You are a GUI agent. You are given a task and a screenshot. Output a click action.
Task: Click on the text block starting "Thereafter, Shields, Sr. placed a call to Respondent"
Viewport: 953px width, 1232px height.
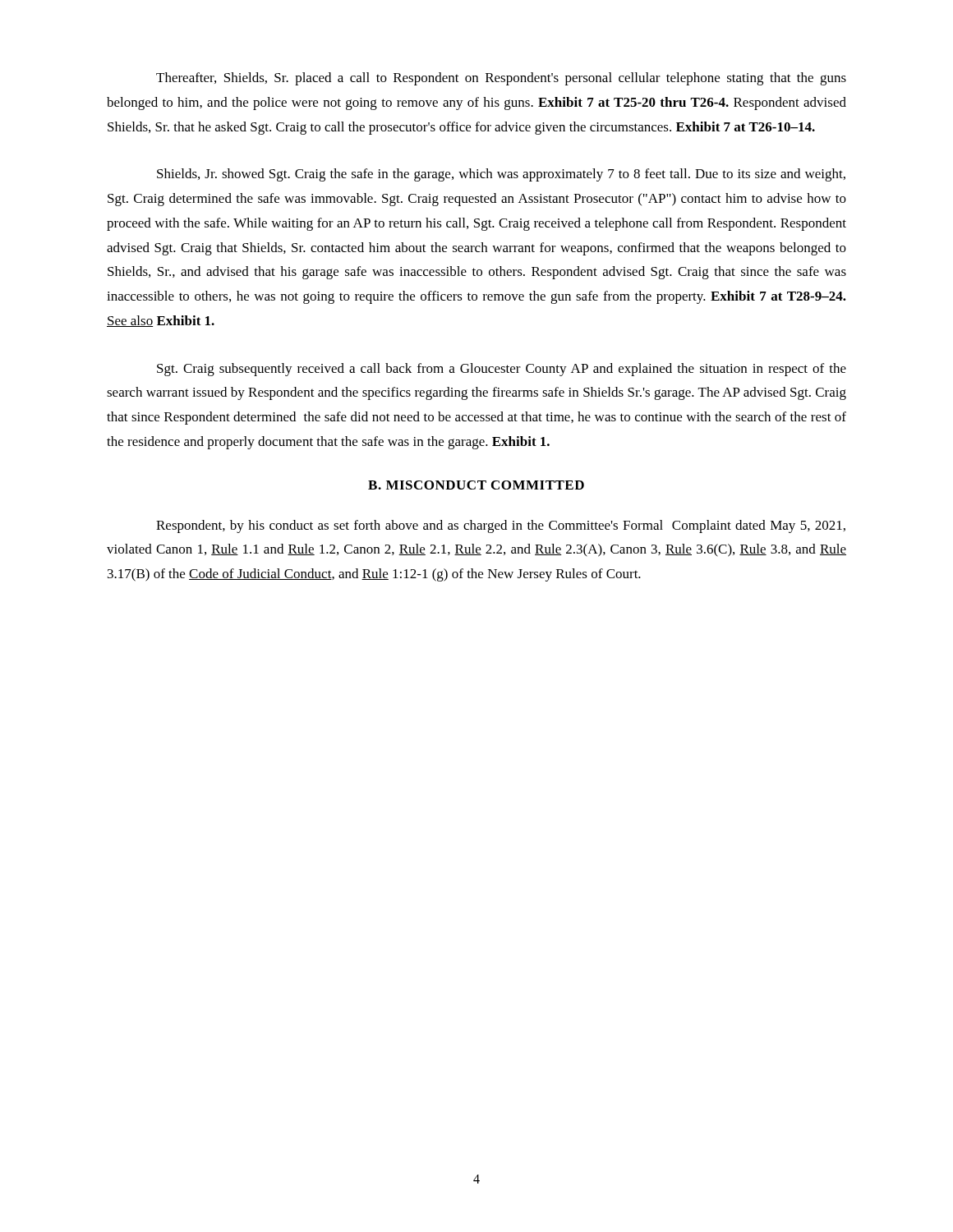pos(476,102)
